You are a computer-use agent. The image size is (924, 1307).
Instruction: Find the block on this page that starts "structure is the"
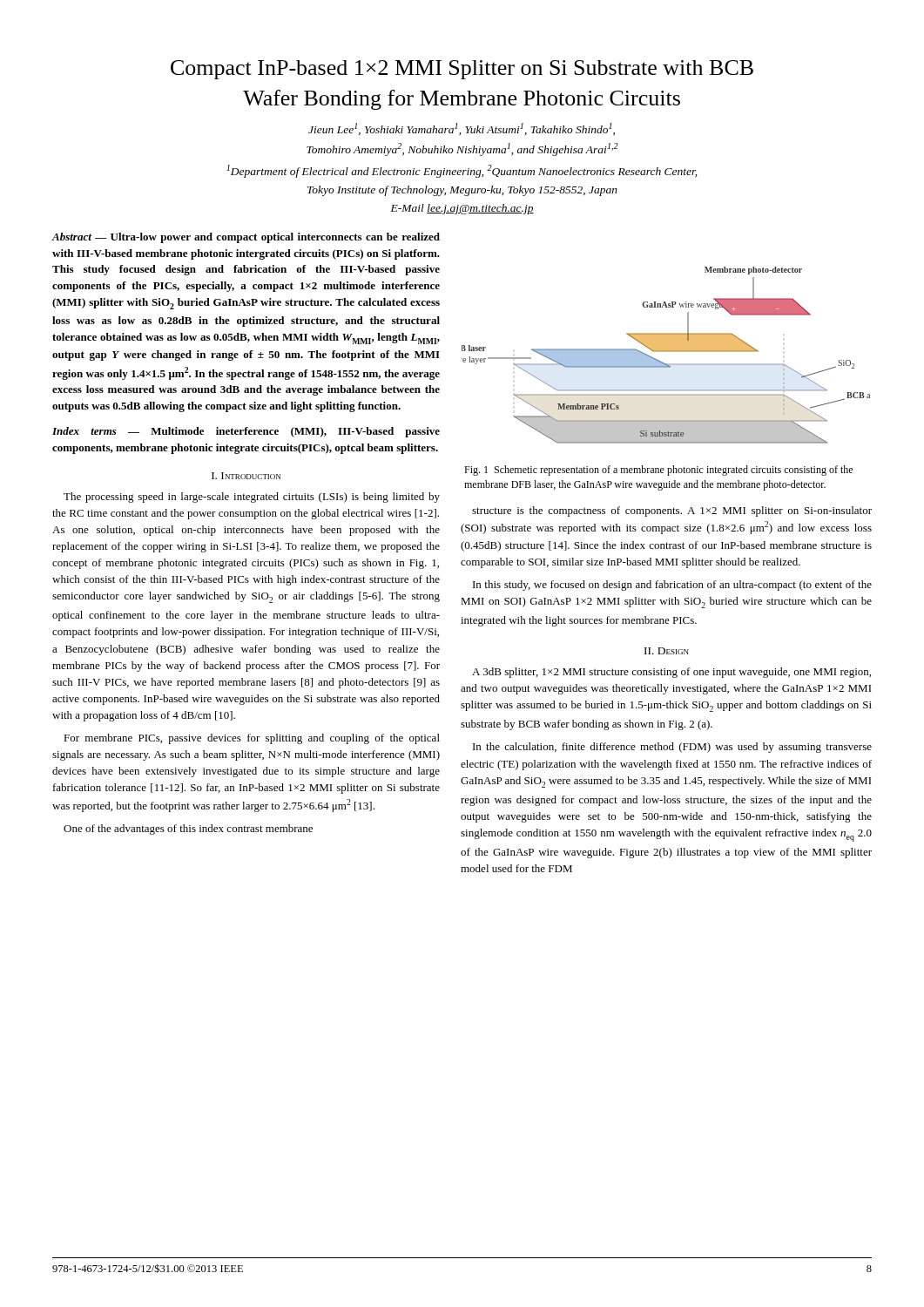pyautogui.click(x=666, y=536)
